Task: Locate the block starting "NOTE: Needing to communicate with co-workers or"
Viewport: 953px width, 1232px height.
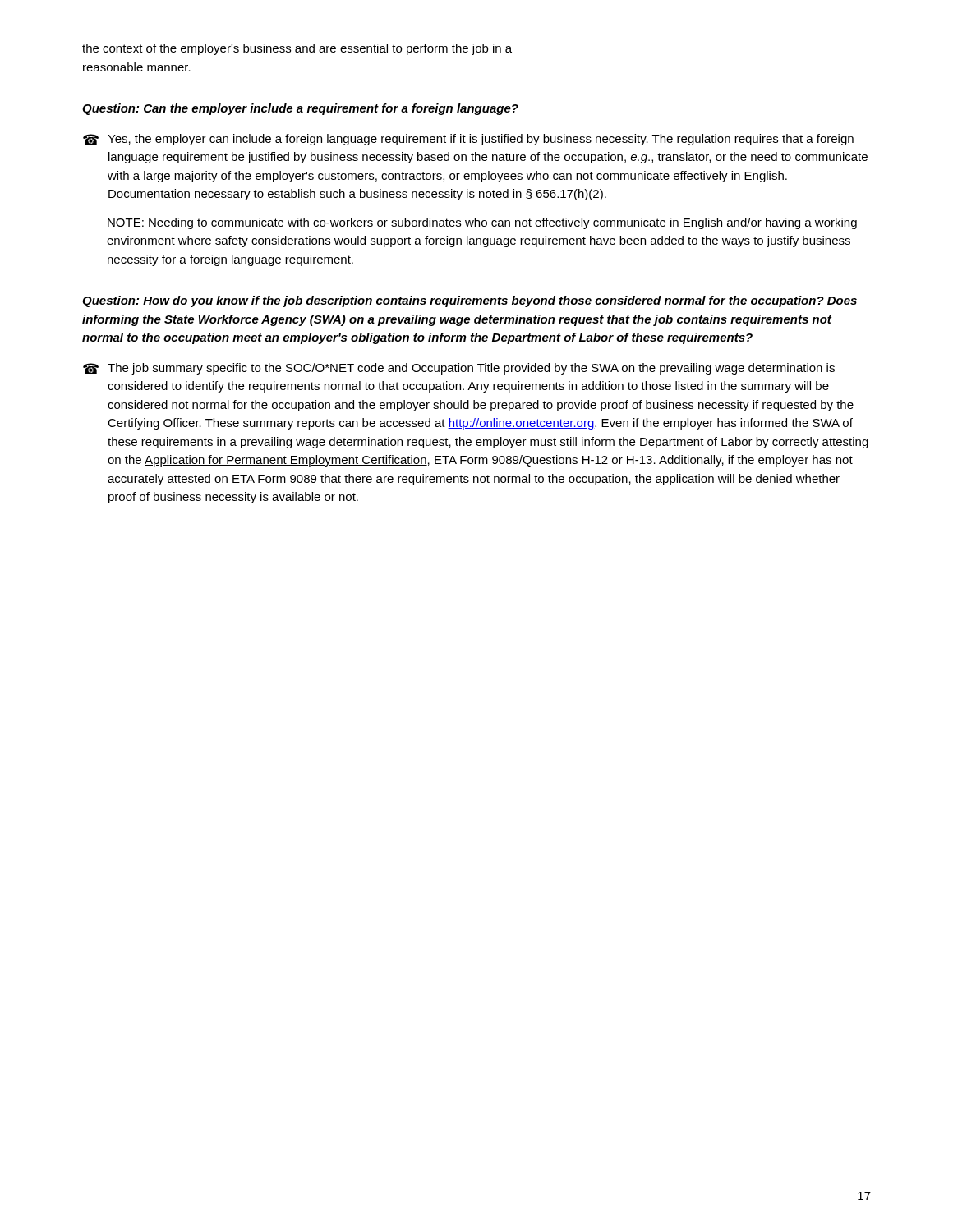Action: pyautogui.click(x=482, y=240)
